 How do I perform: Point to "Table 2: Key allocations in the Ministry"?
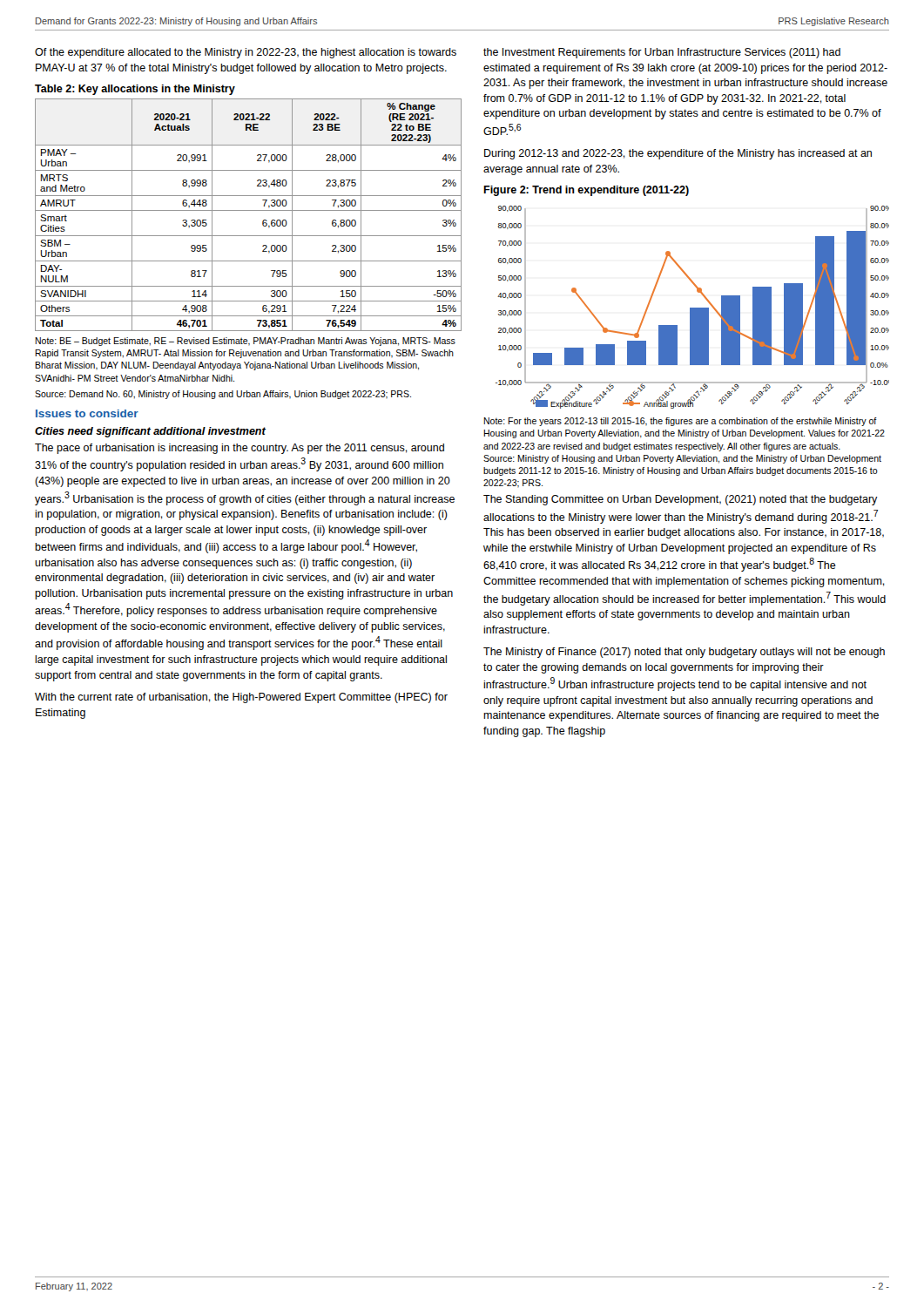tap(135, 89)
